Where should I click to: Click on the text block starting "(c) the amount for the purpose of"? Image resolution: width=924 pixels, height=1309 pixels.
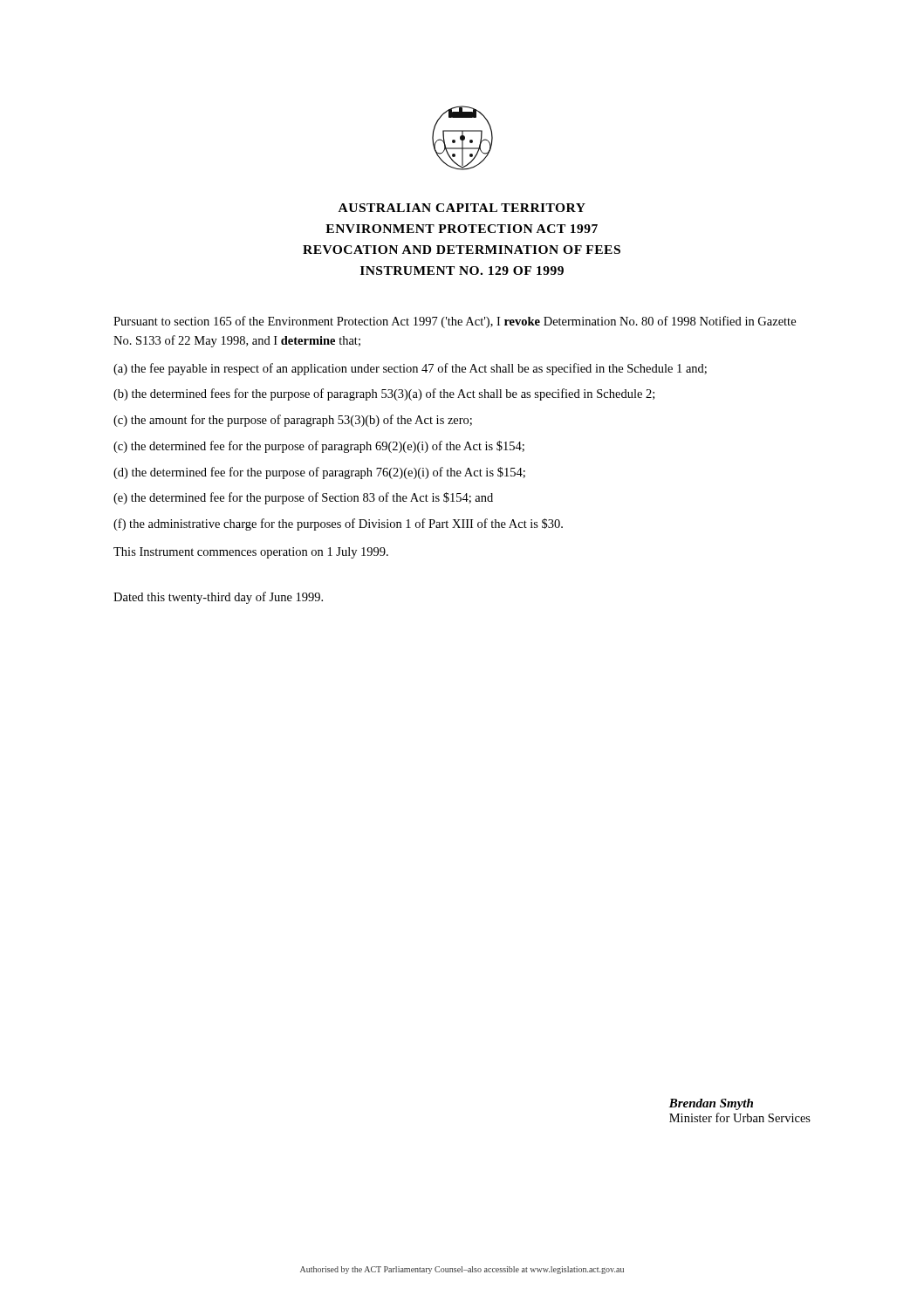tap(293, 420)
